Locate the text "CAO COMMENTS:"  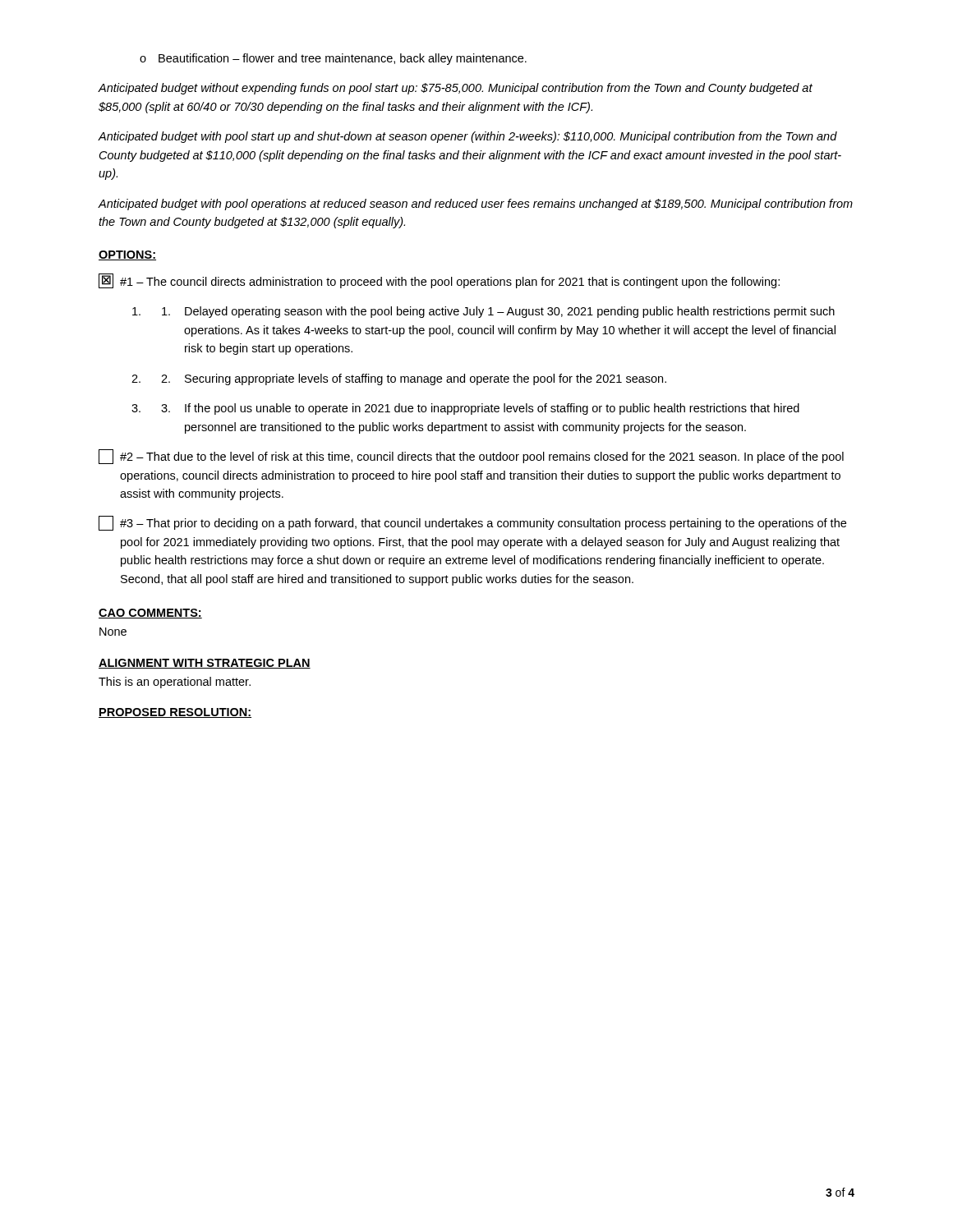(150, 613)
